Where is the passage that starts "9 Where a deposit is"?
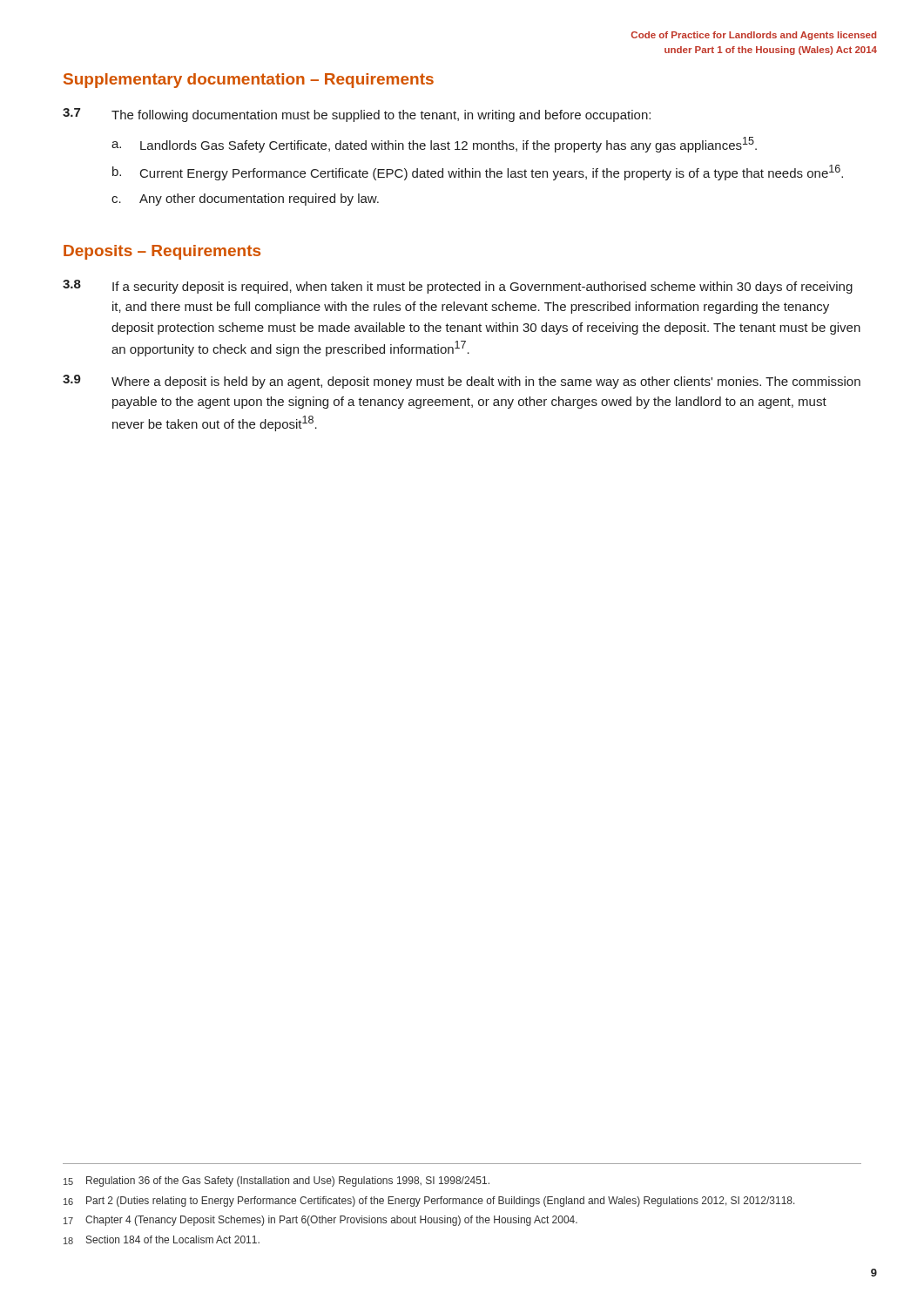The height and width of the screenshot is (1307, 924). [462, 402]
